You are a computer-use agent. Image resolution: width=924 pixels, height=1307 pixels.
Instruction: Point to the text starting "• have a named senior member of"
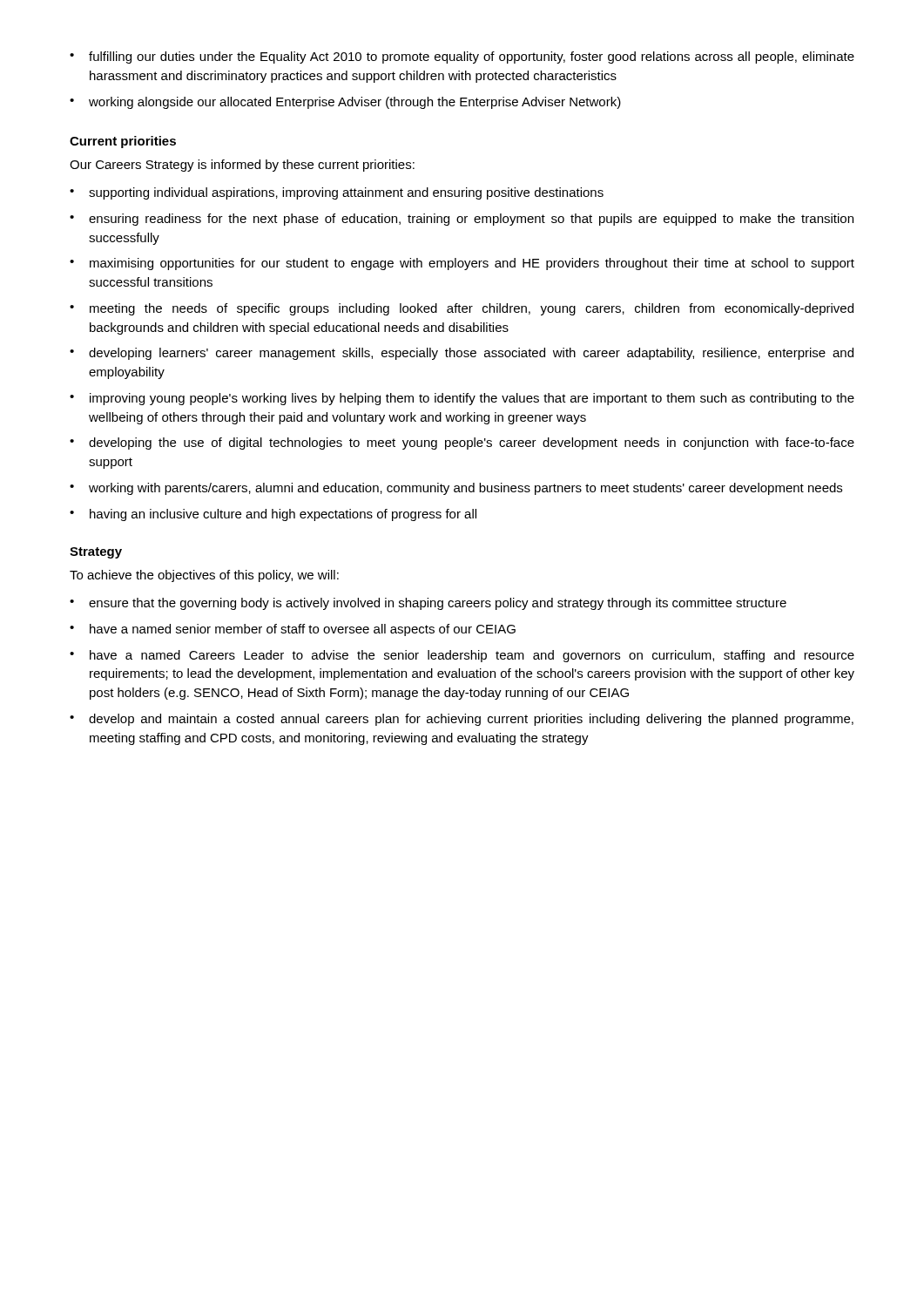tap(462, 629)
